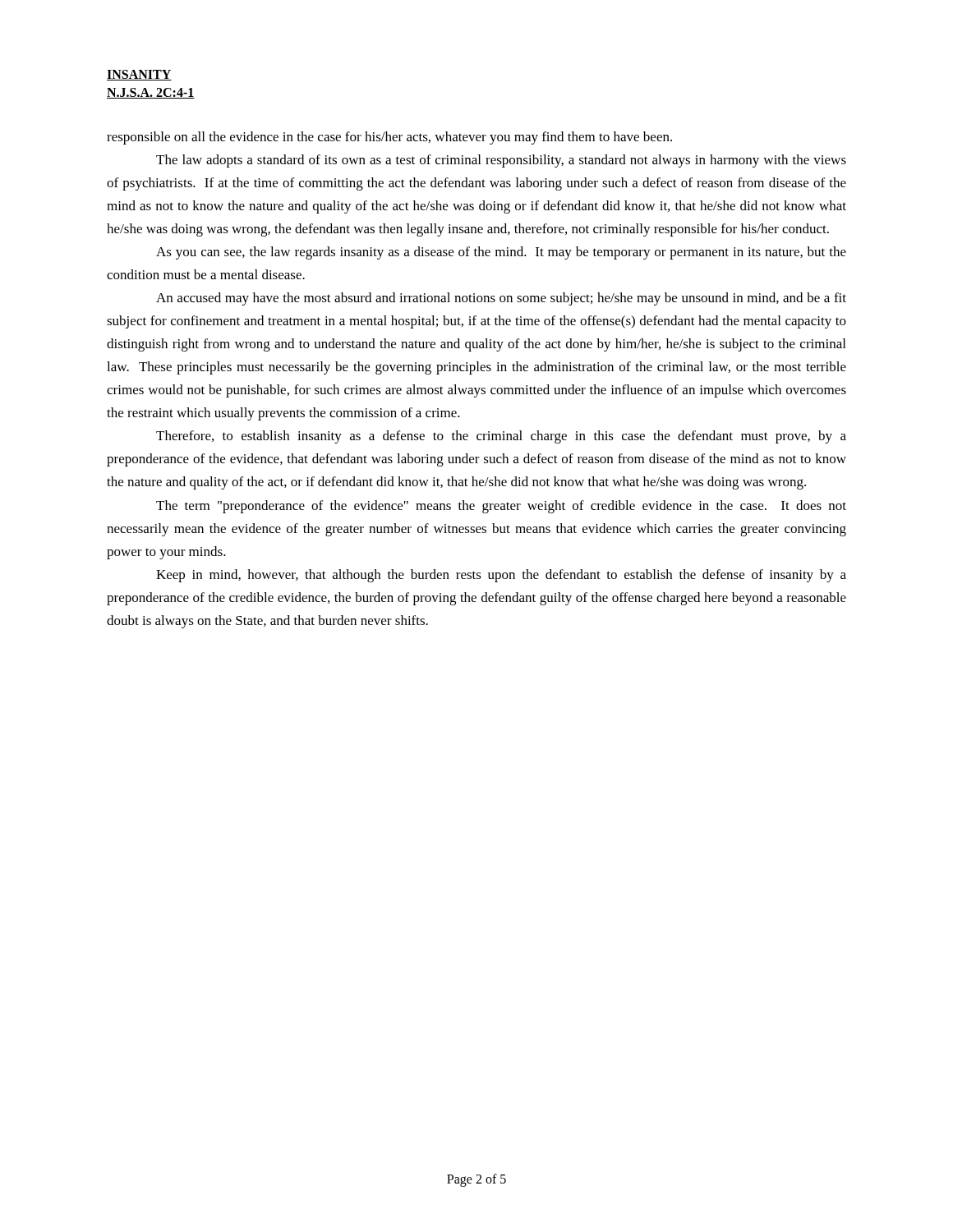Image resolution: width=953 pixels, height=1232 pixels.
Task: Find the text block that reads "The law adopts"
Action: 476,194
